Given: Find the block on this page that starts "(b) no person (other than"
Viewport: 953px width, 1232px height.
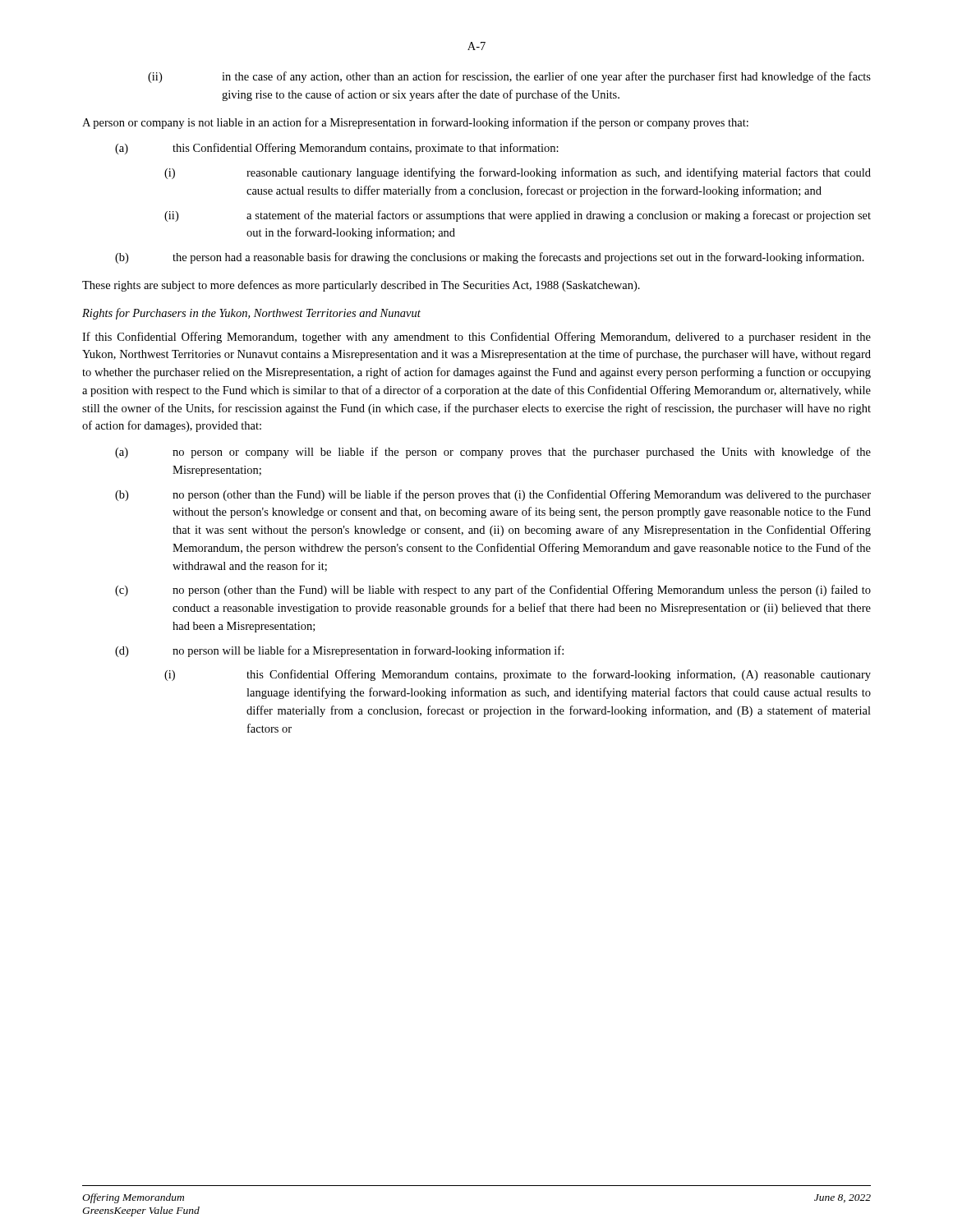Looking at the screenshot, I should click(x=476, y=530).
